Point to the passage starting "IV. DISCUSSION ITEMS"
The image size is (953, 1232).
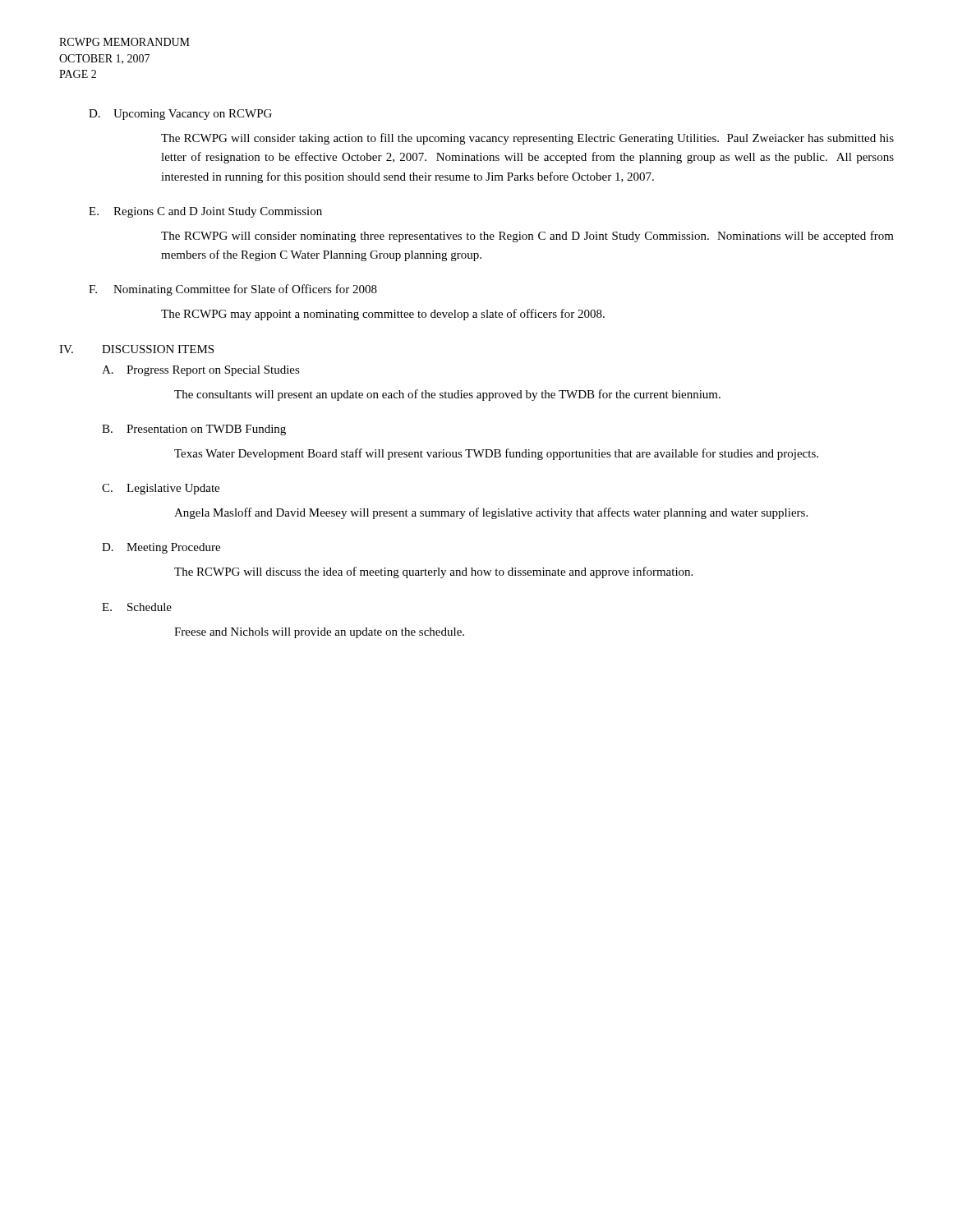pyautogui.click(x=137, y=349)
